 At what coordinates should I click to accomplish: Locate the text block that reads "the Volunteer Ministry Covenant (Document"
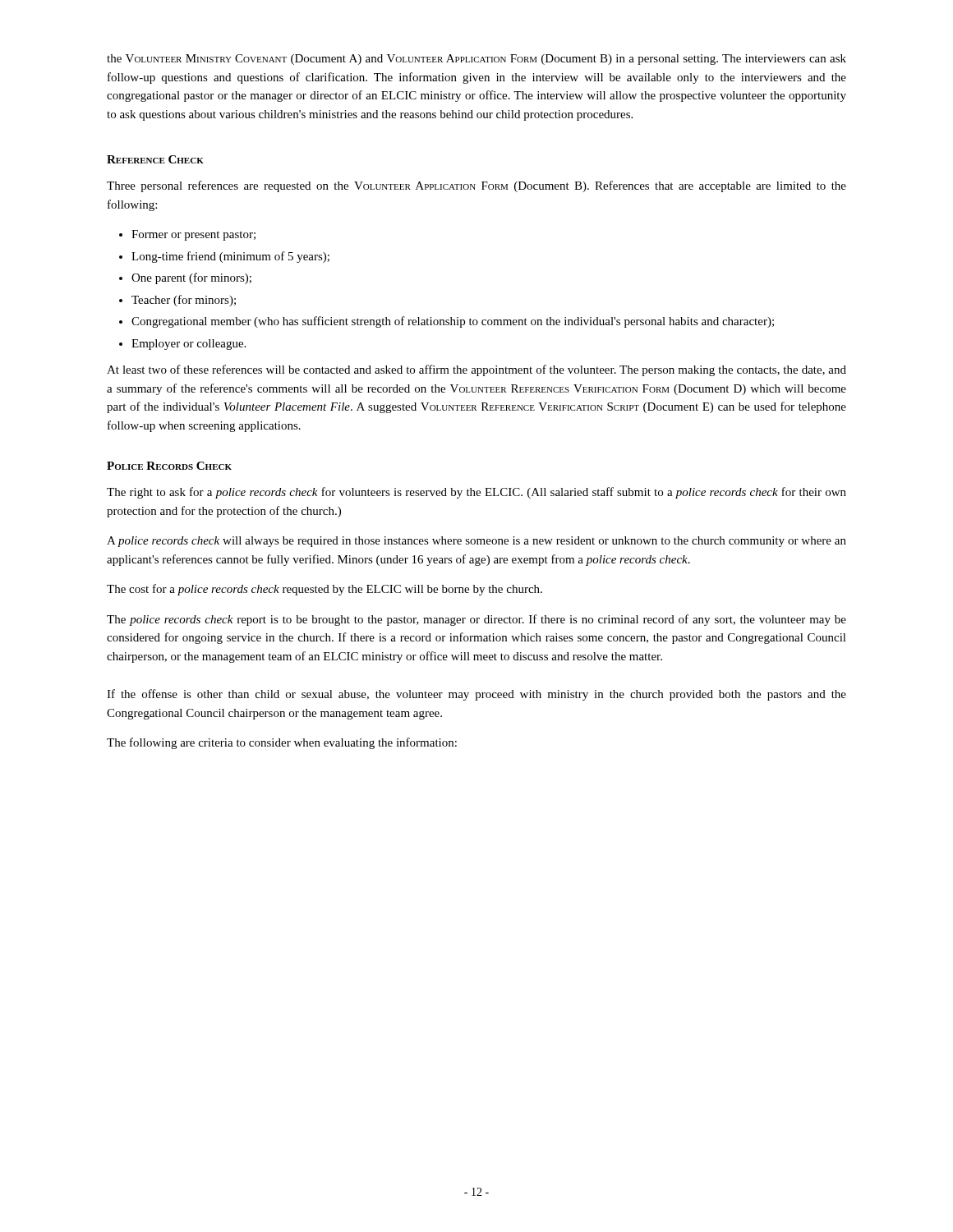pos(476,86)
